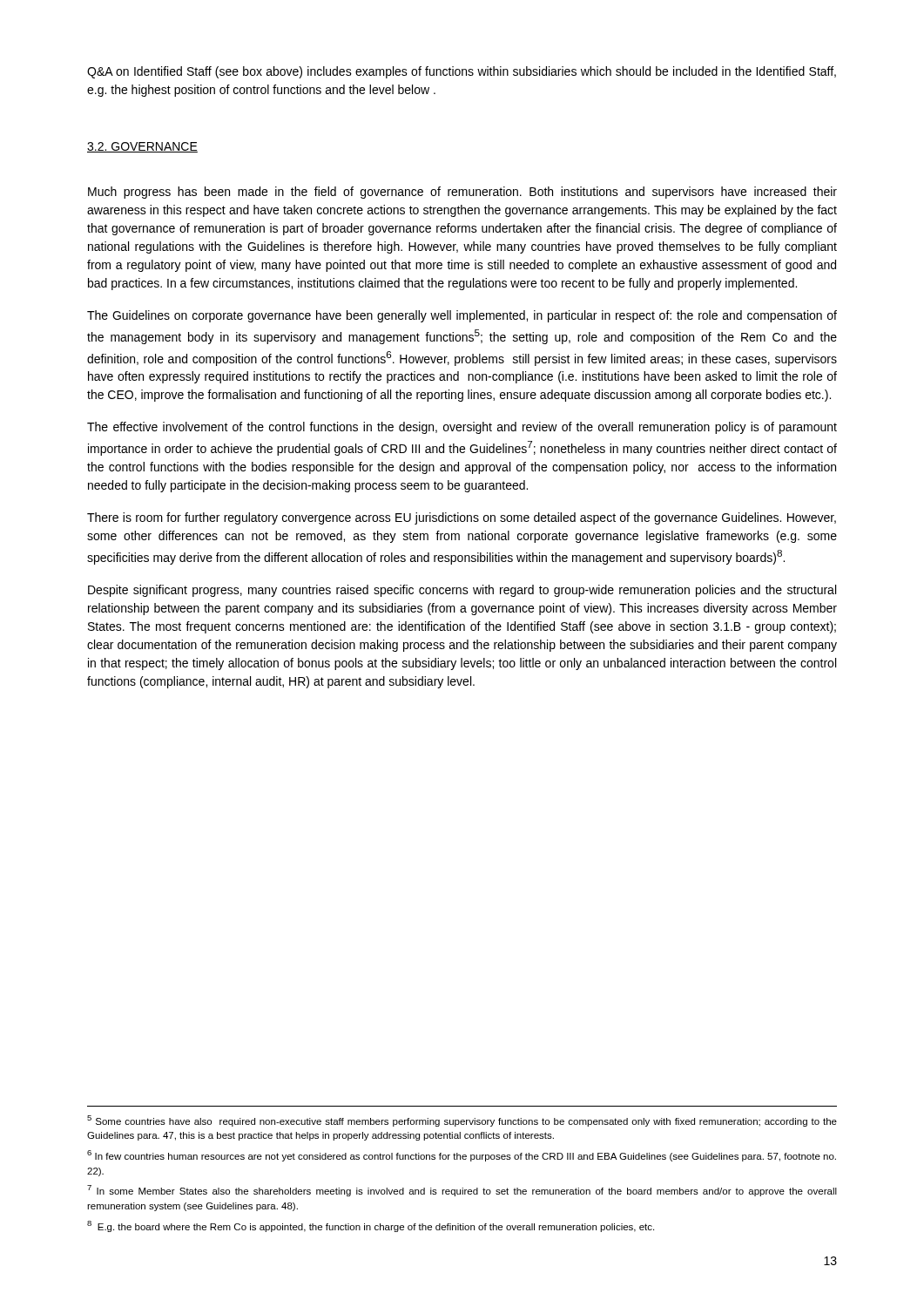Find the passage starting "There is room for"
The image size is (924, 1307).
click(462, 537)
